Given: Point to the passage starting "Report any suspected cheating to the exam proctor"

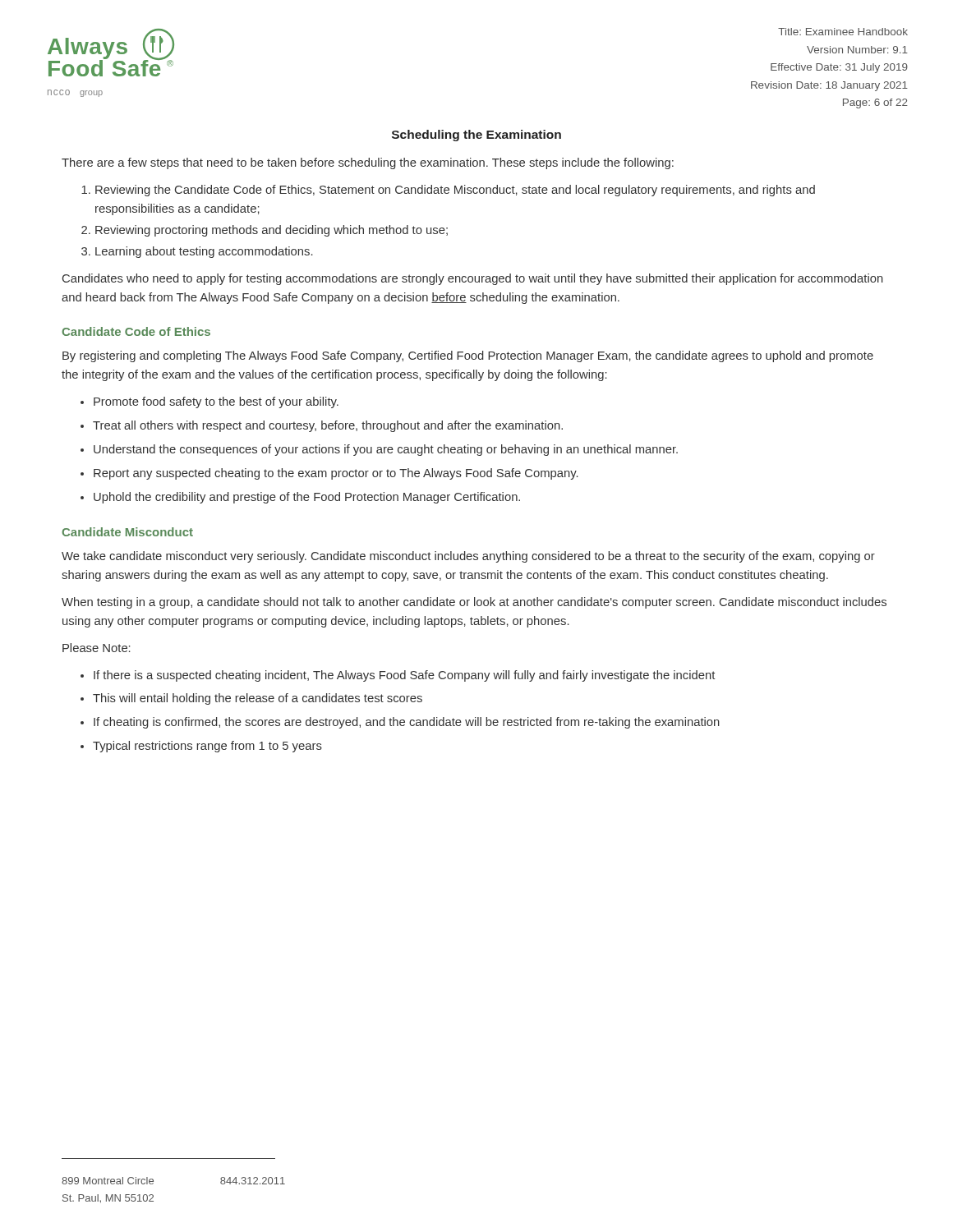Looking at the screenshot, I should pos(336,473).
